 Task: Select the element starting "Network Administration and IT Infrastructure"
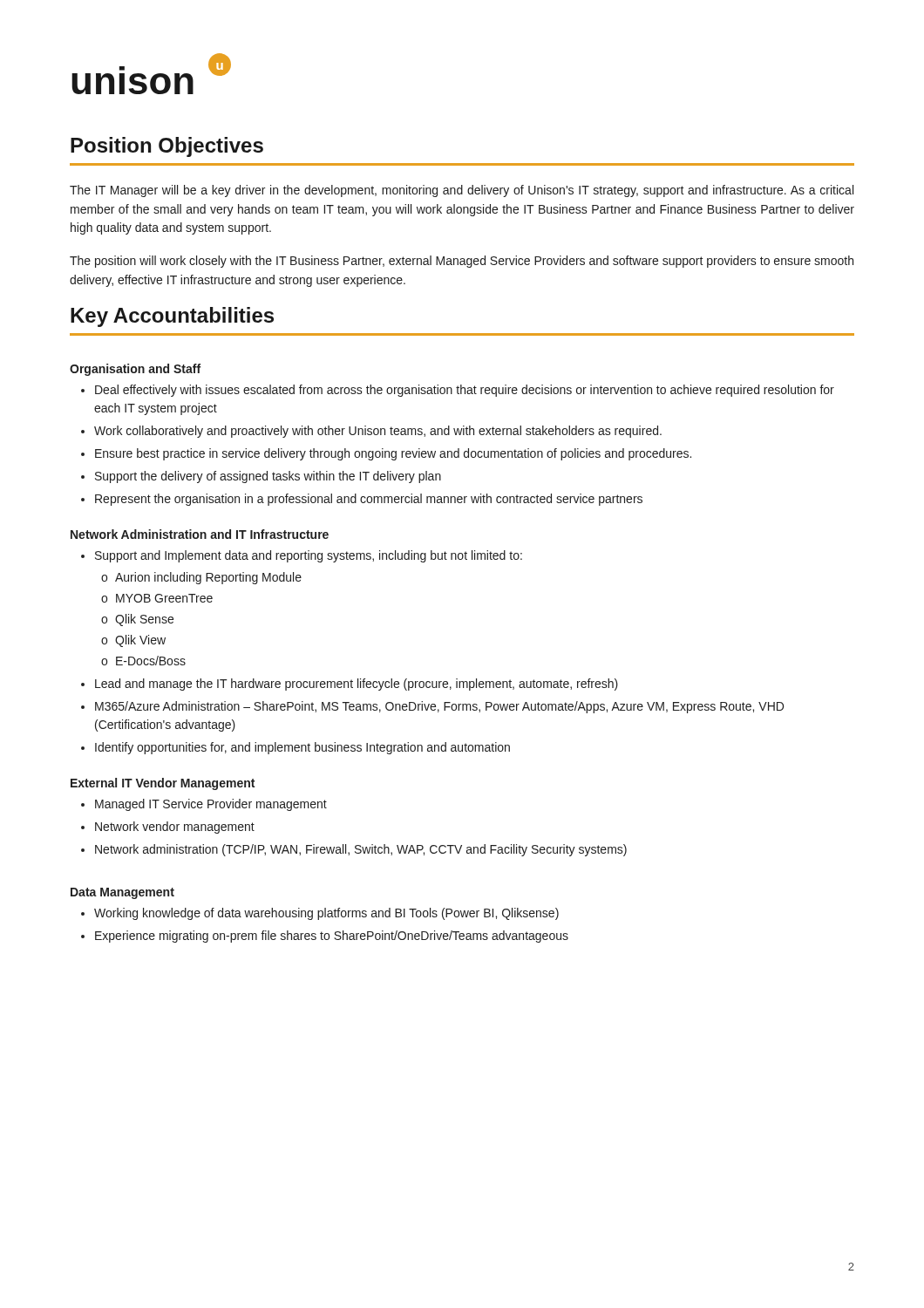click(x=199, y=535)
